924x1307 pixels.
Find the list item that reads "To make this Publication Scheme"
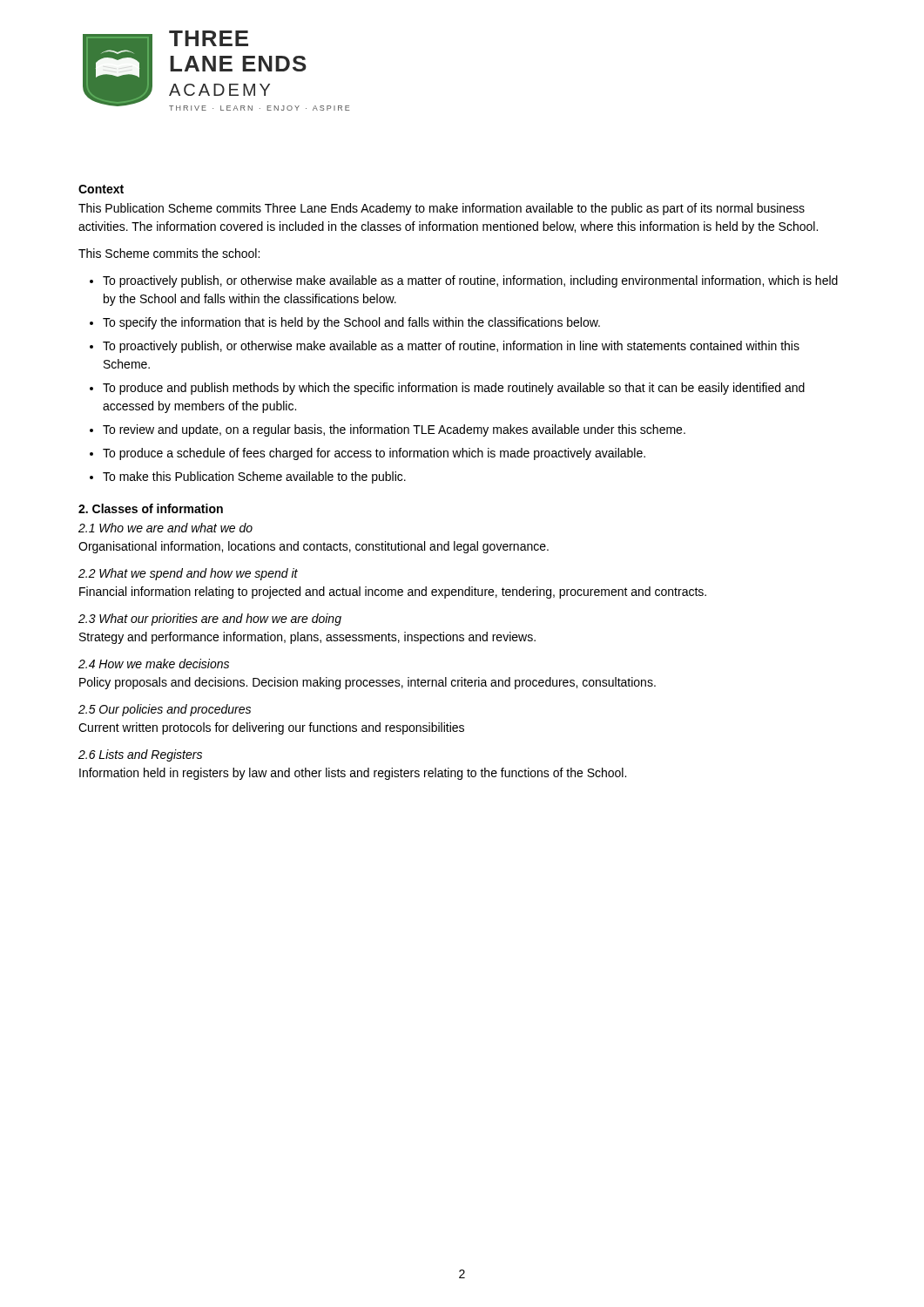(255, 476)
